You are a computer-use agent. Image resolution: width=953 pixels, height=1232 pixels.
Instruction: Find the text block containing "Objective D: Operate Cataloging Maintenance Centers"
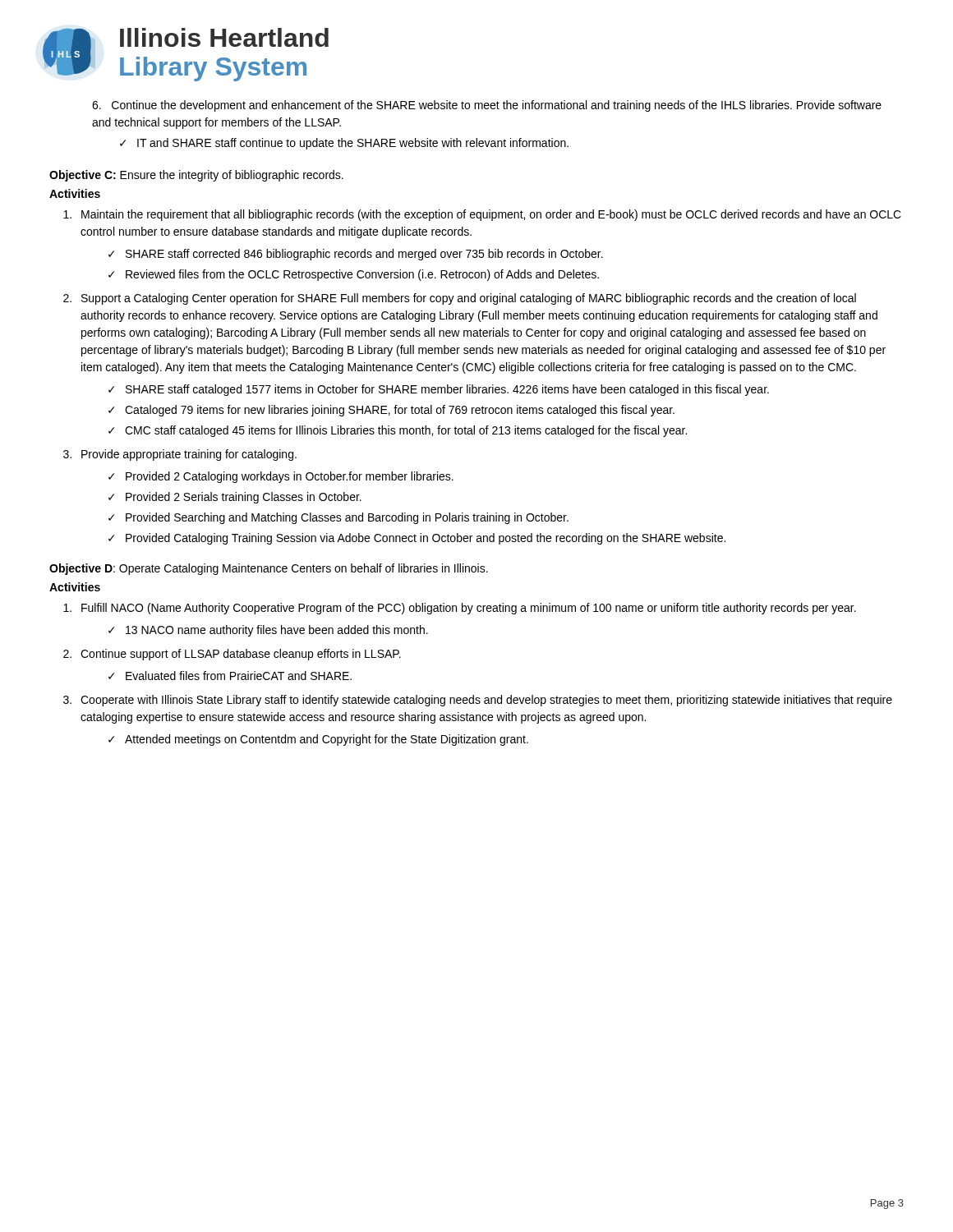(269, 568)
